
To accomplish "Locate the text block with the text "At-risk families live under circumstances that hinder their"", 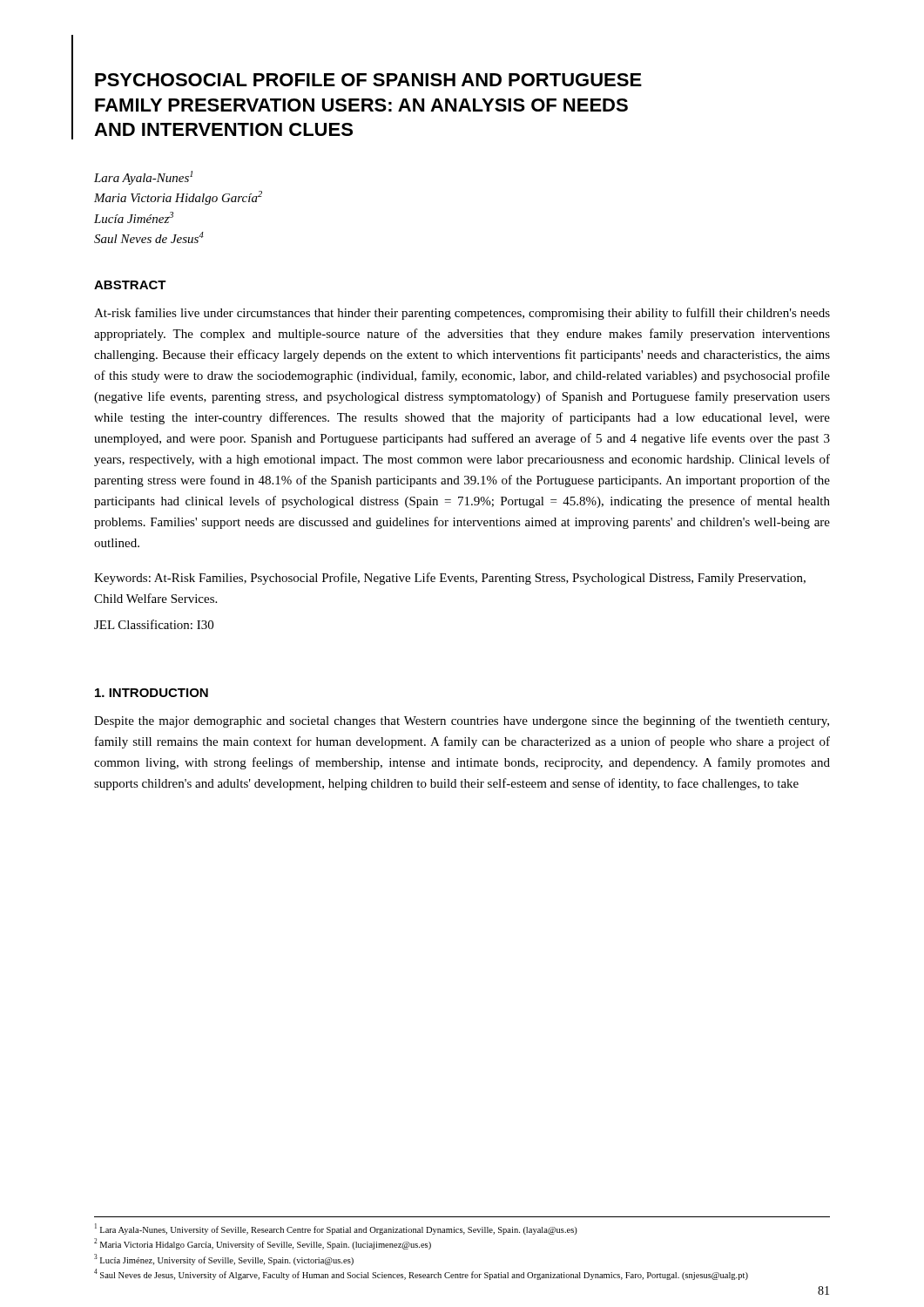I will tap(462, 428).
